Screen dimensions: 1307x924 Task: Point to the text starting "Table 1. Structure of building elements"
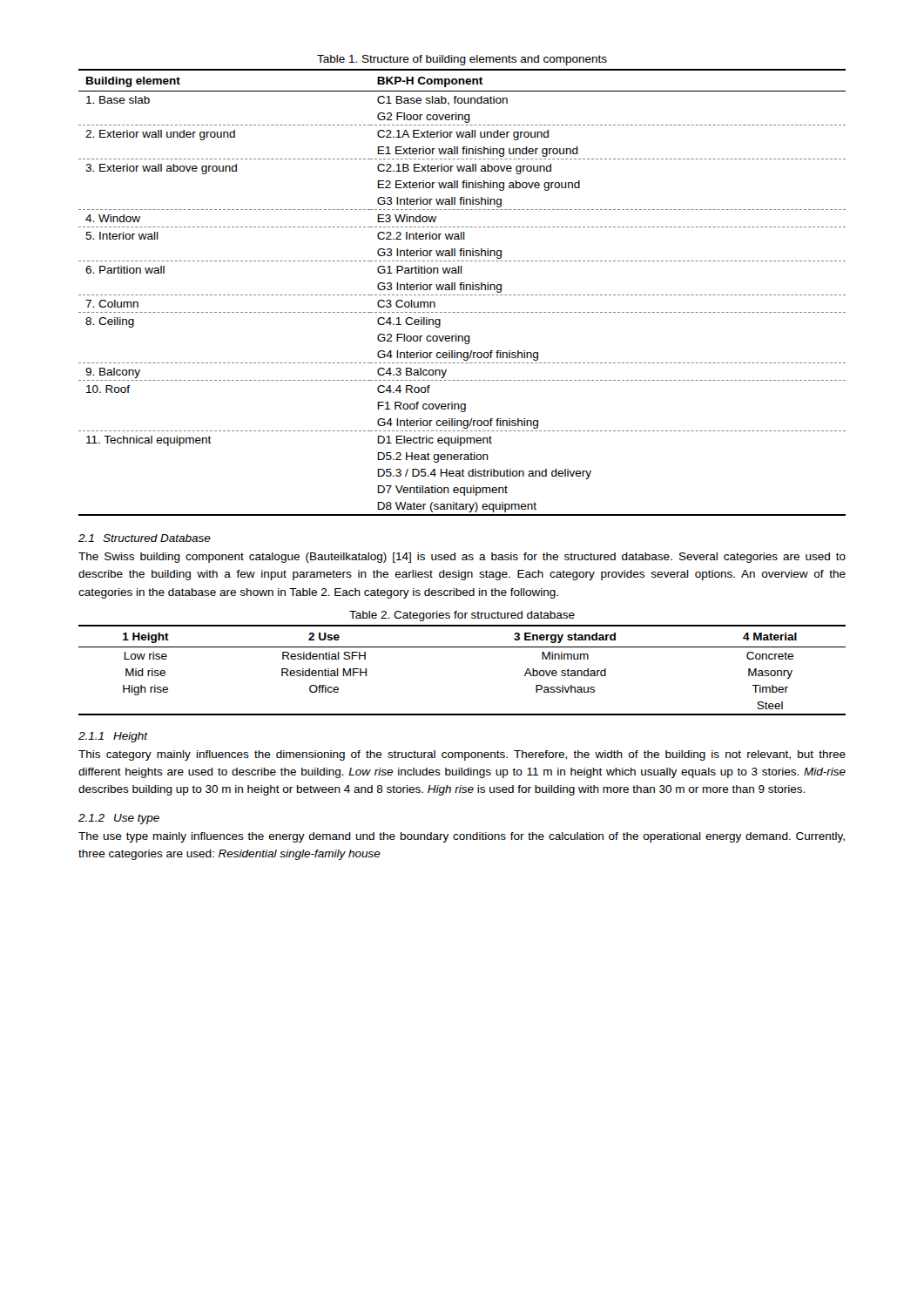(462, 59)
